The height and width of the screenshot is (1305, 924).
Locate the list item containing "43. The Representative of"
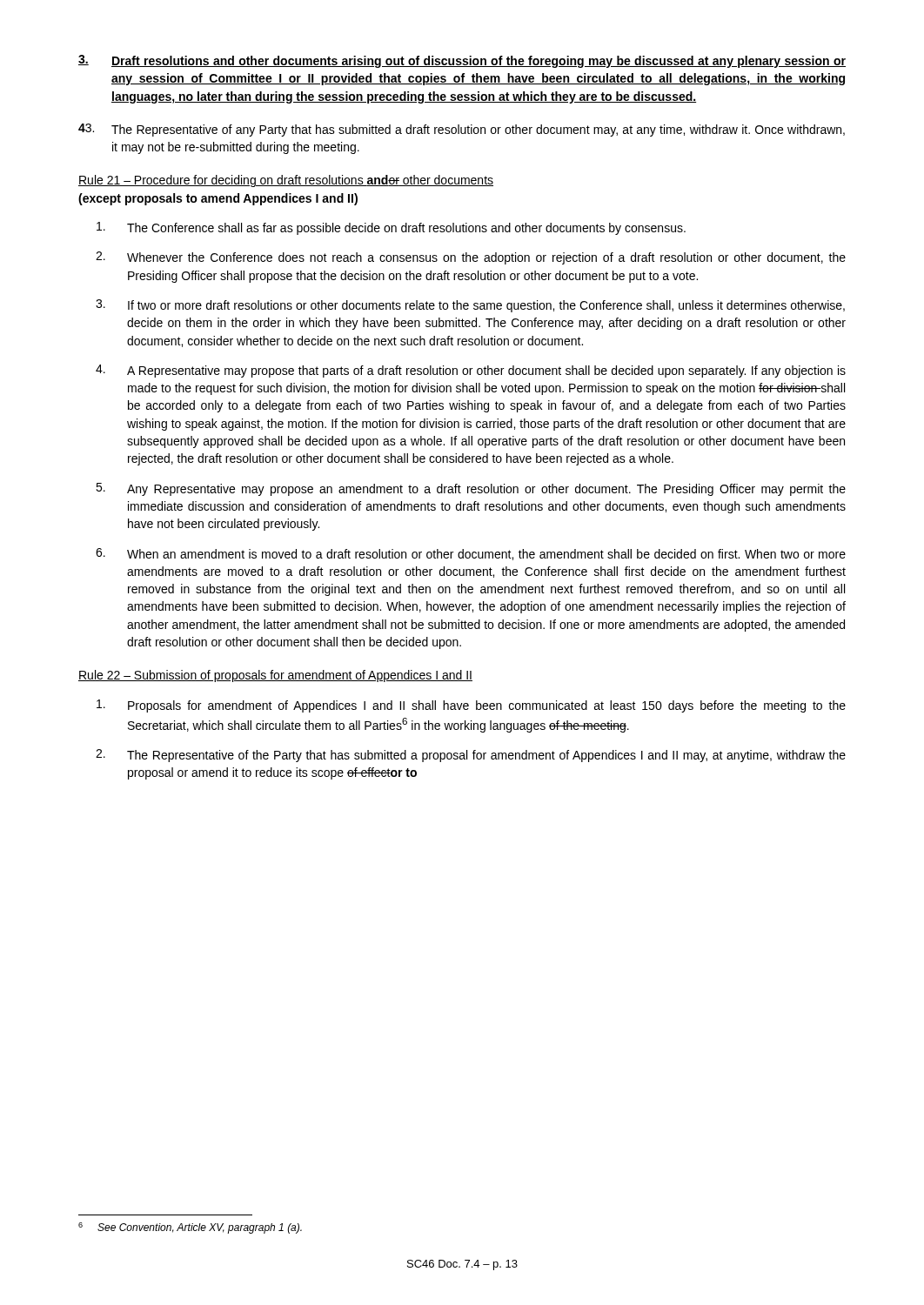462,139
